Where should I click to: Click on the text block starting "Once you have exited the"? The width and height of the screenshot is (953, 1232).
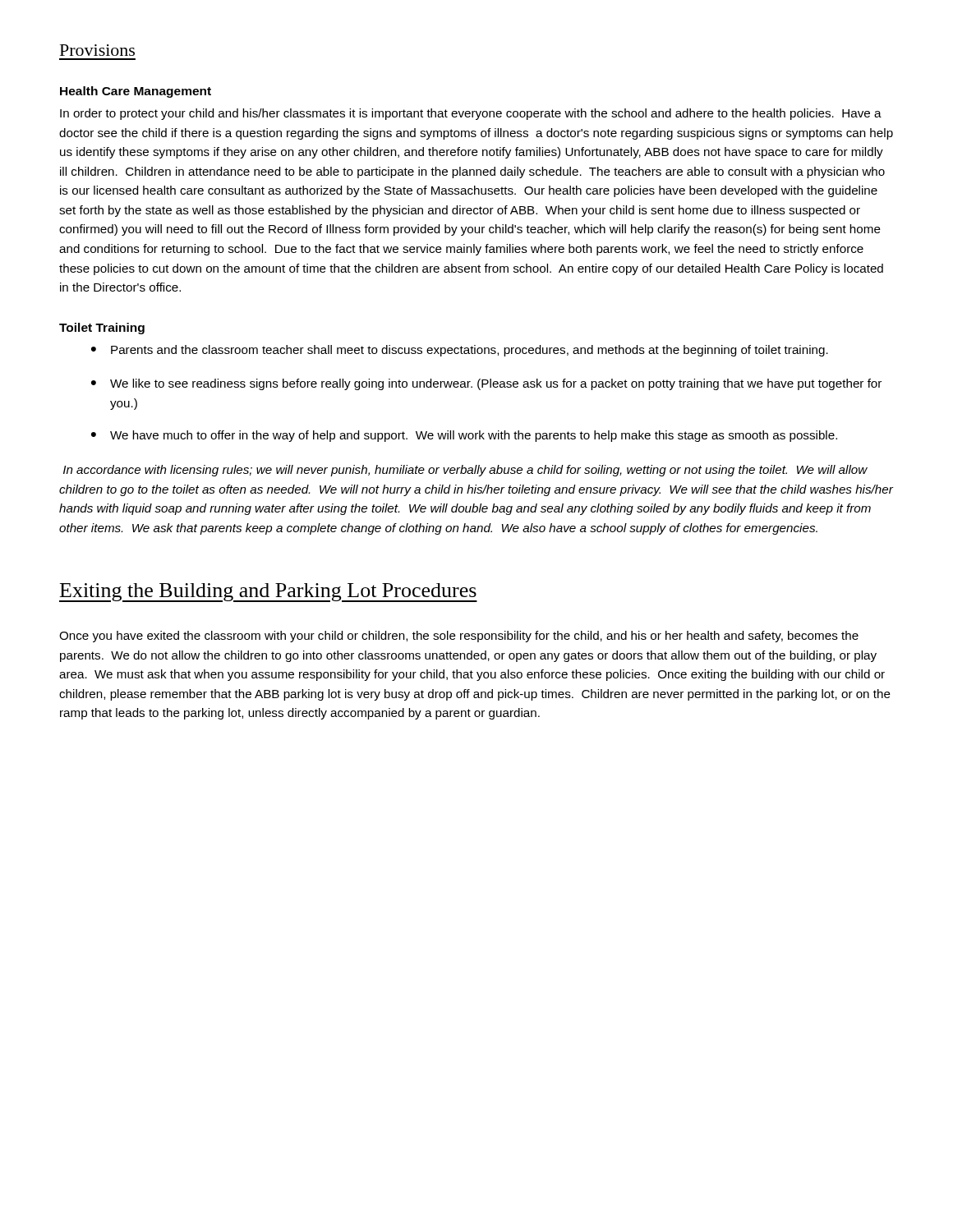tap(475, 674)
